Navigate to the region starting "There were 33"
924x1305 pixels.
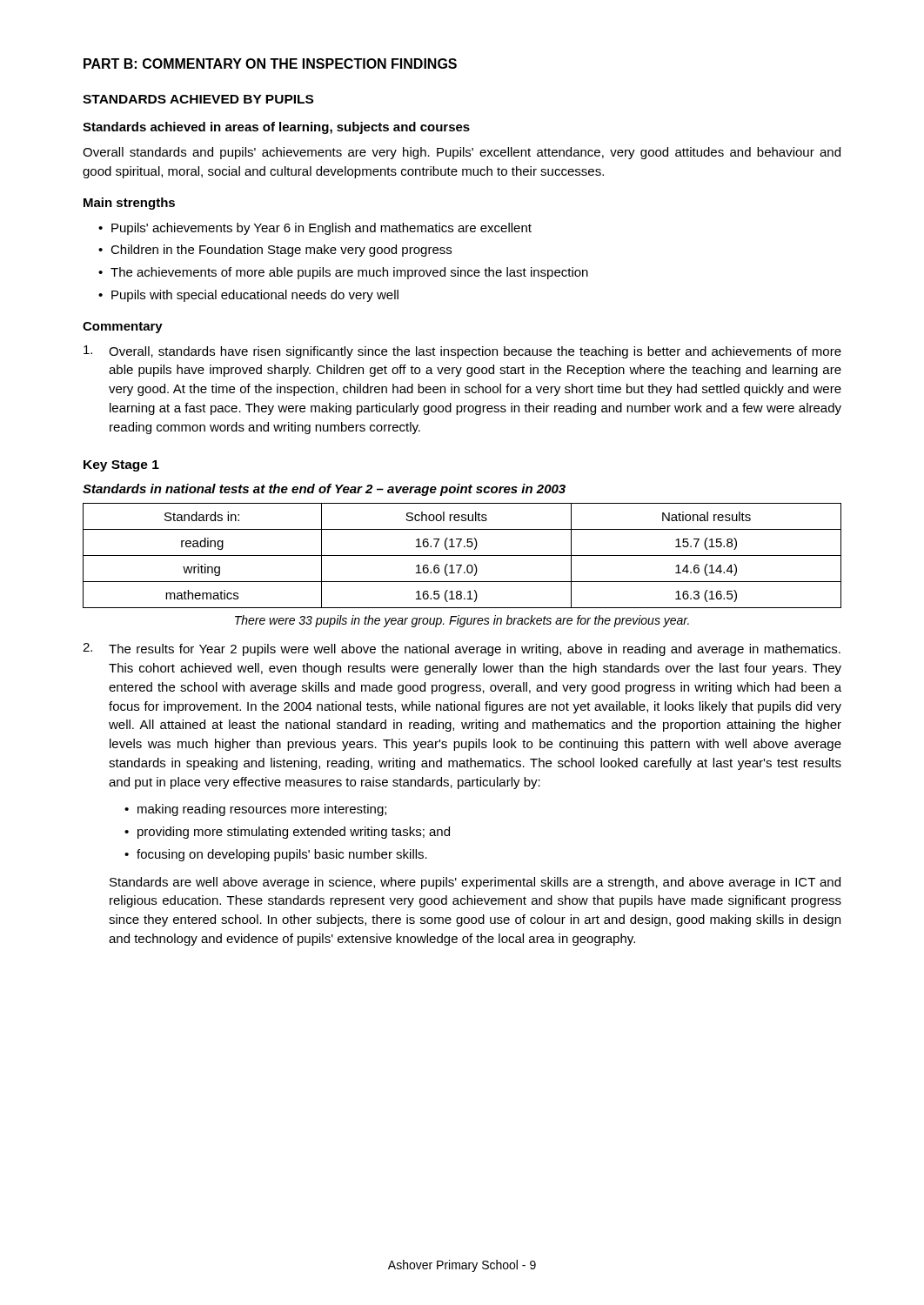[x=462, y=621]
